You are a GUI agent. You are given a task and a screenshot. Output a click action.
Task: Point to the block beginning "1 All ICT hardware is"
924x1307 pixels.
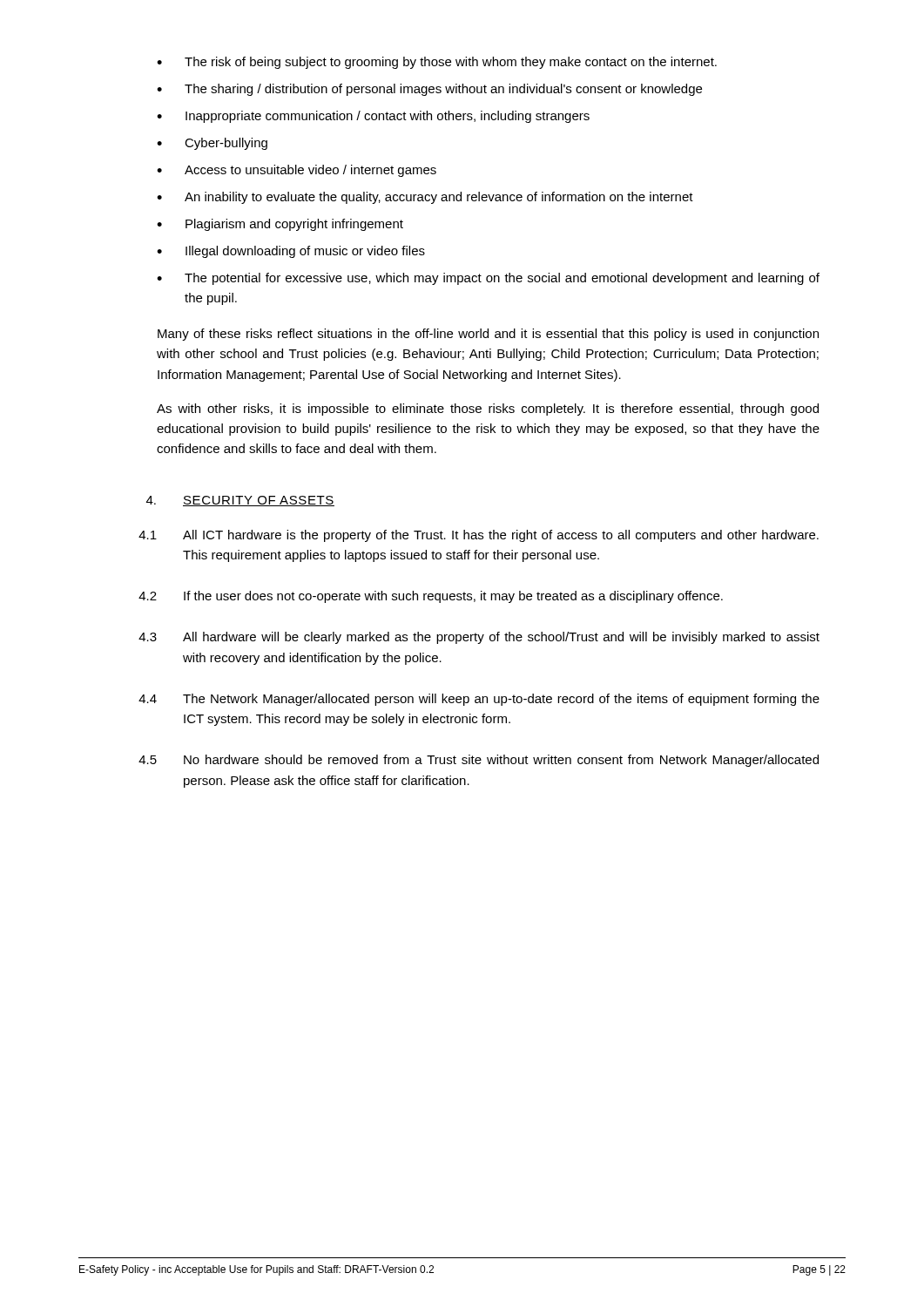(x=462, y=544)
